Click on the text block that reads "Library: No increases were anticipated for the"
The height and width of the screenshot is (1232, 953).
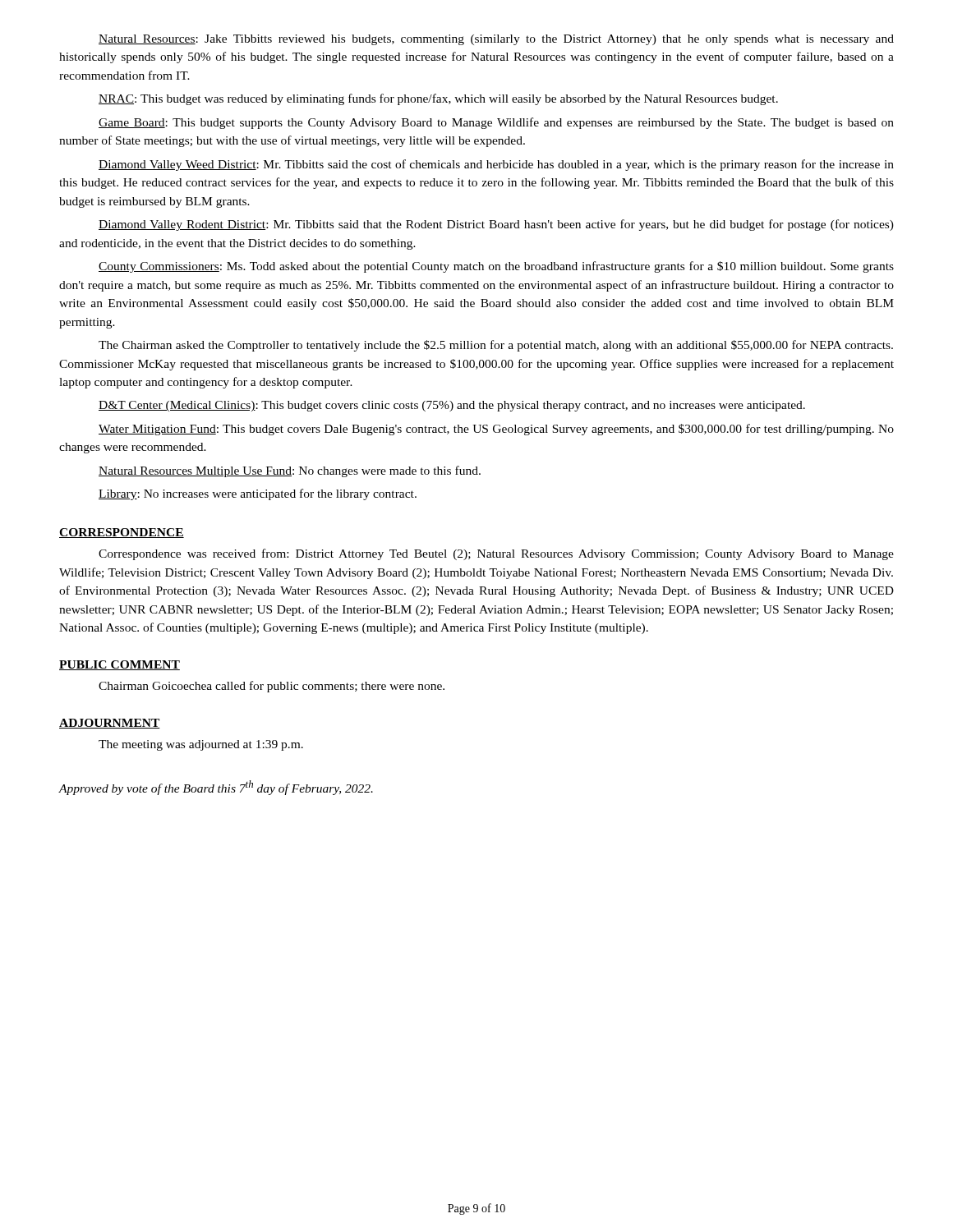click(258, 494)
